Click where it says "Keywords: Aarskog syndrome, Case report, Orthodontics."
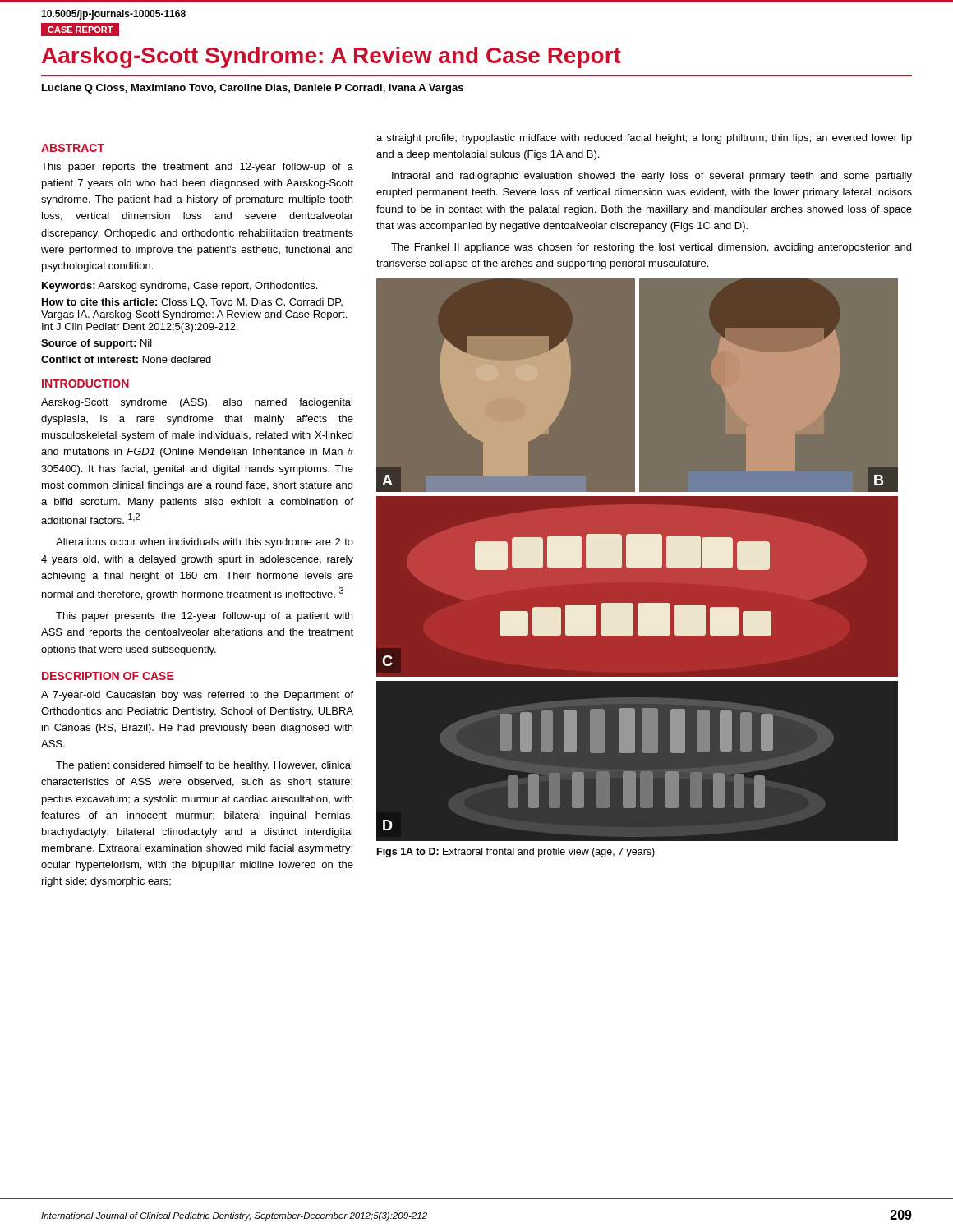Viewport: 953px width, 1232px height. coord(180,285)
